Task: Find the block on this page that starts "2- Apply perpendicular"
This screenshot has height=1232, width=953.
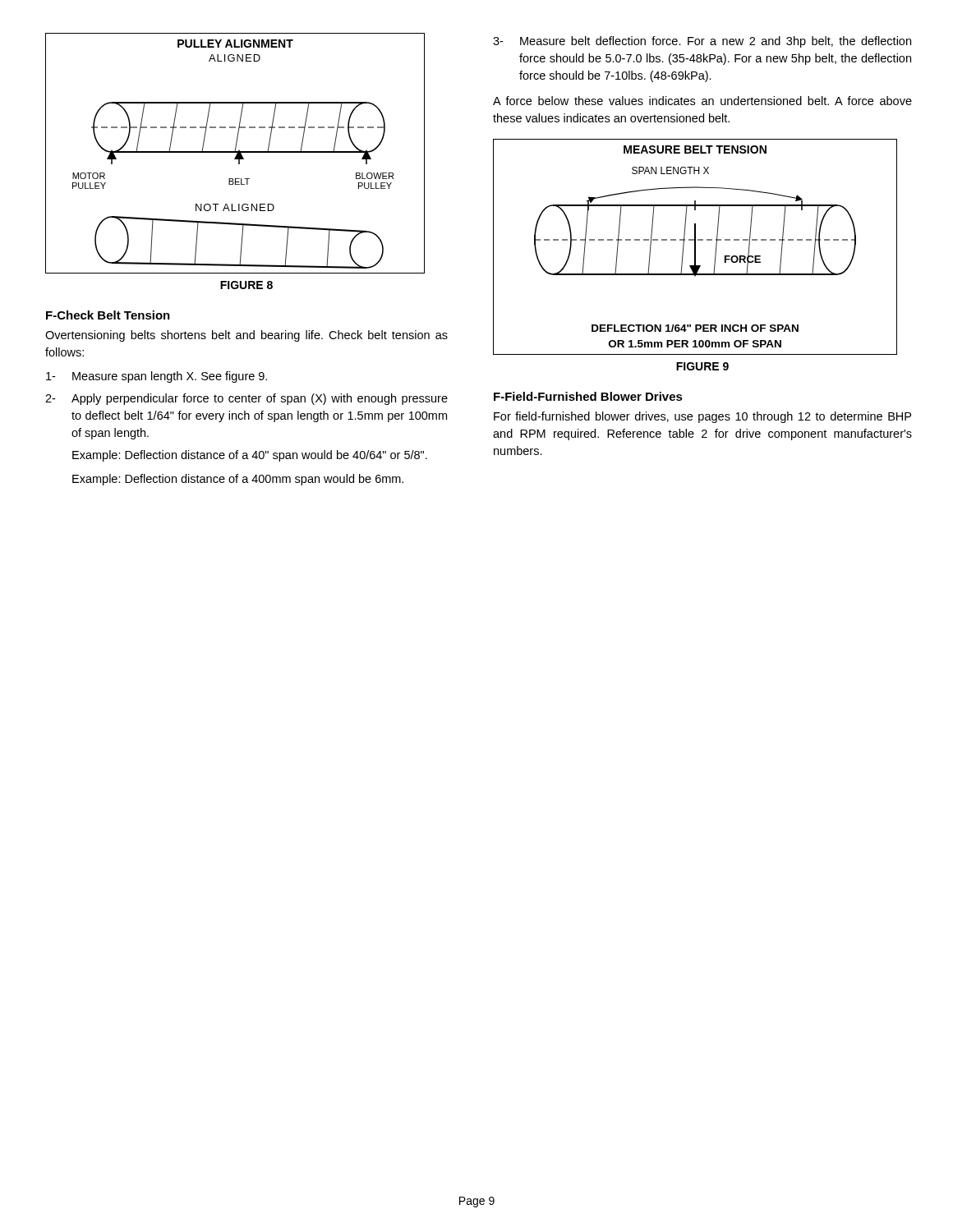Action: click(x=246, y=416)
